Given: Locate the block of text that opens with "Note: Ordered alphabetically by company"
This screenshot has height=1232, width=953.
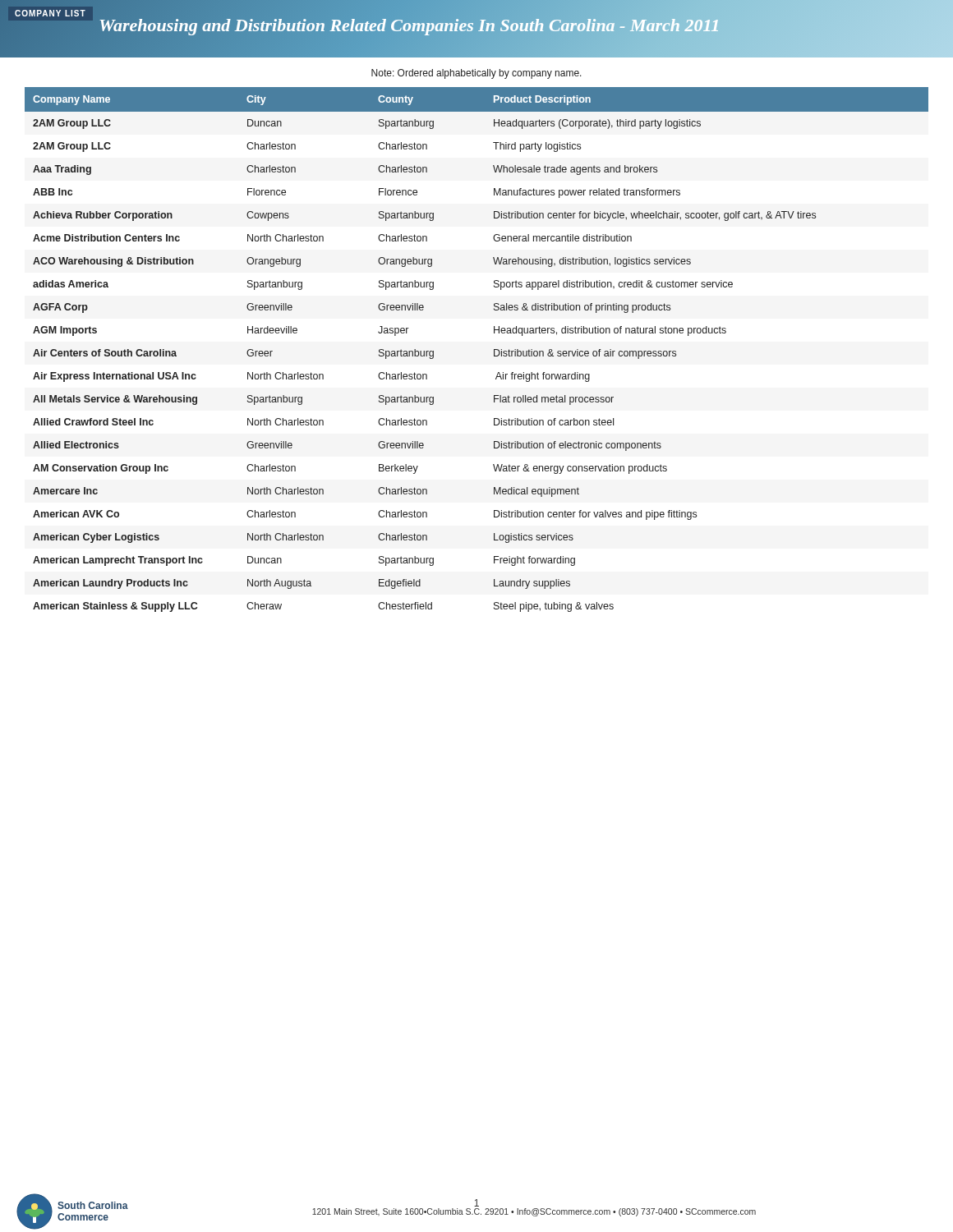Looking at the screenshot, I should coord(476,73).
